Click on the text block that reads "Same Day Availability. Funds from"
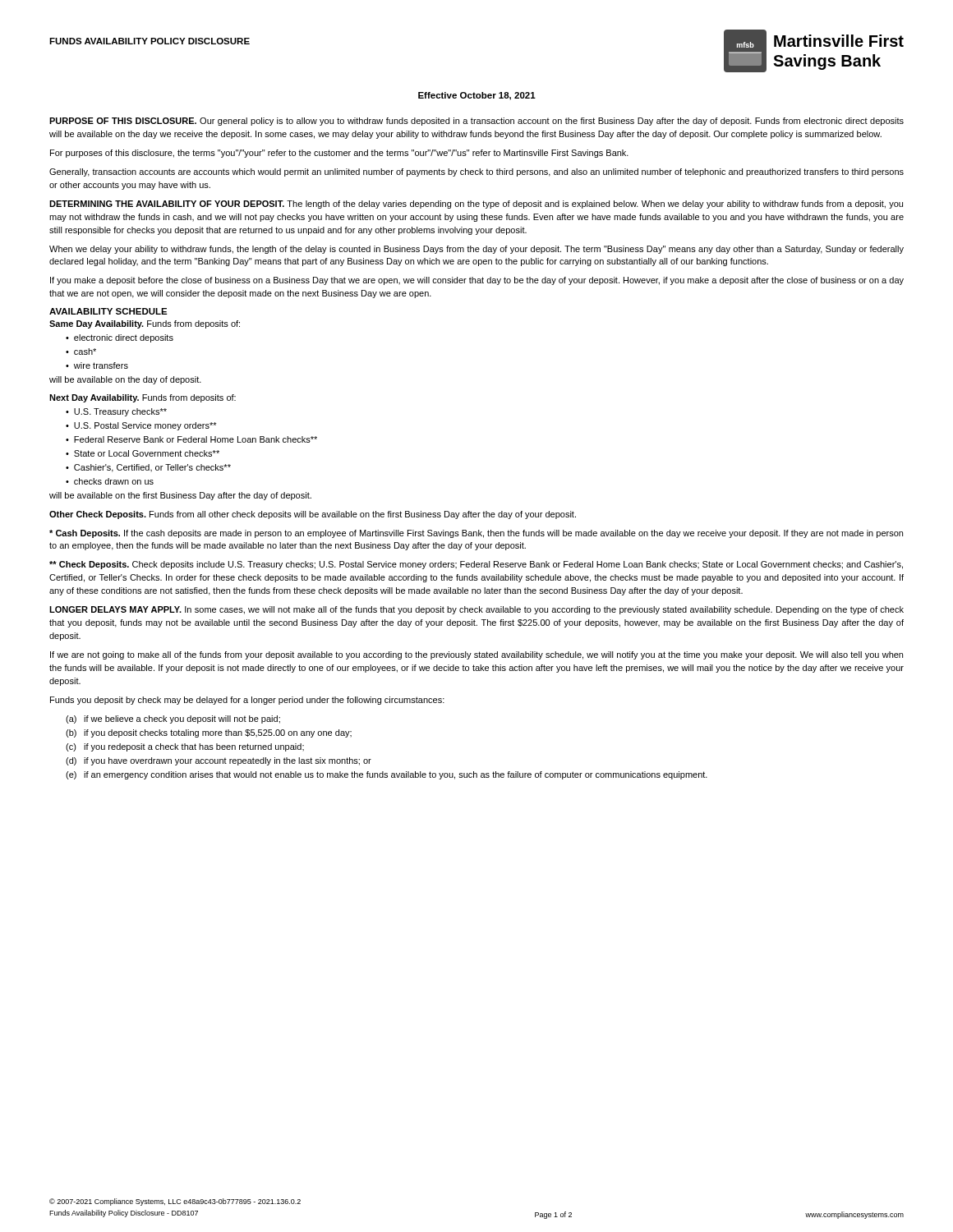 [x=145, y=324]
